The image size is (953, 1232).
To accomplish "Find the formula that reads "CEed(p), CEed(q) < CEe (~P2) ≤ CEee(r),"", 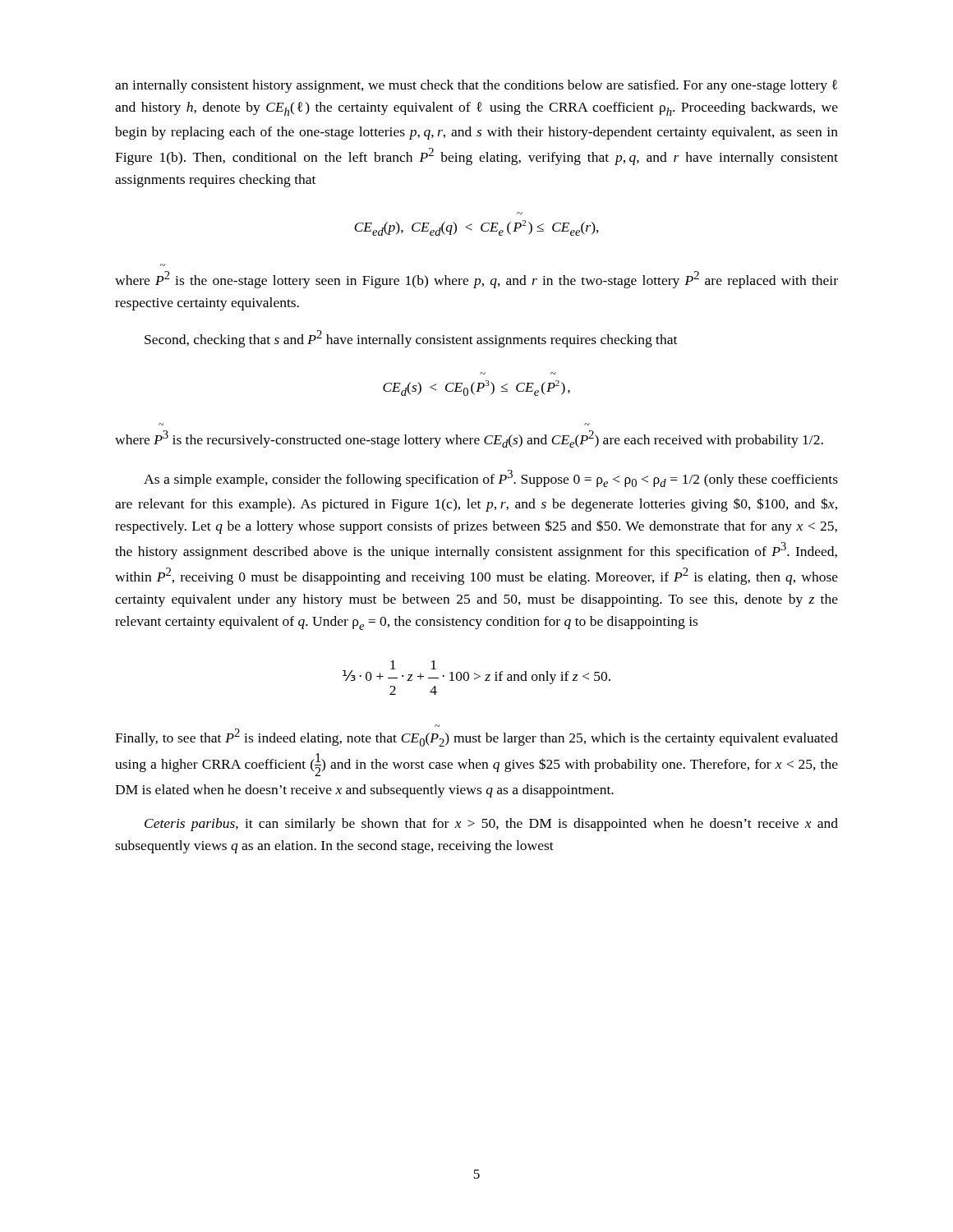I will coord(476,224).
